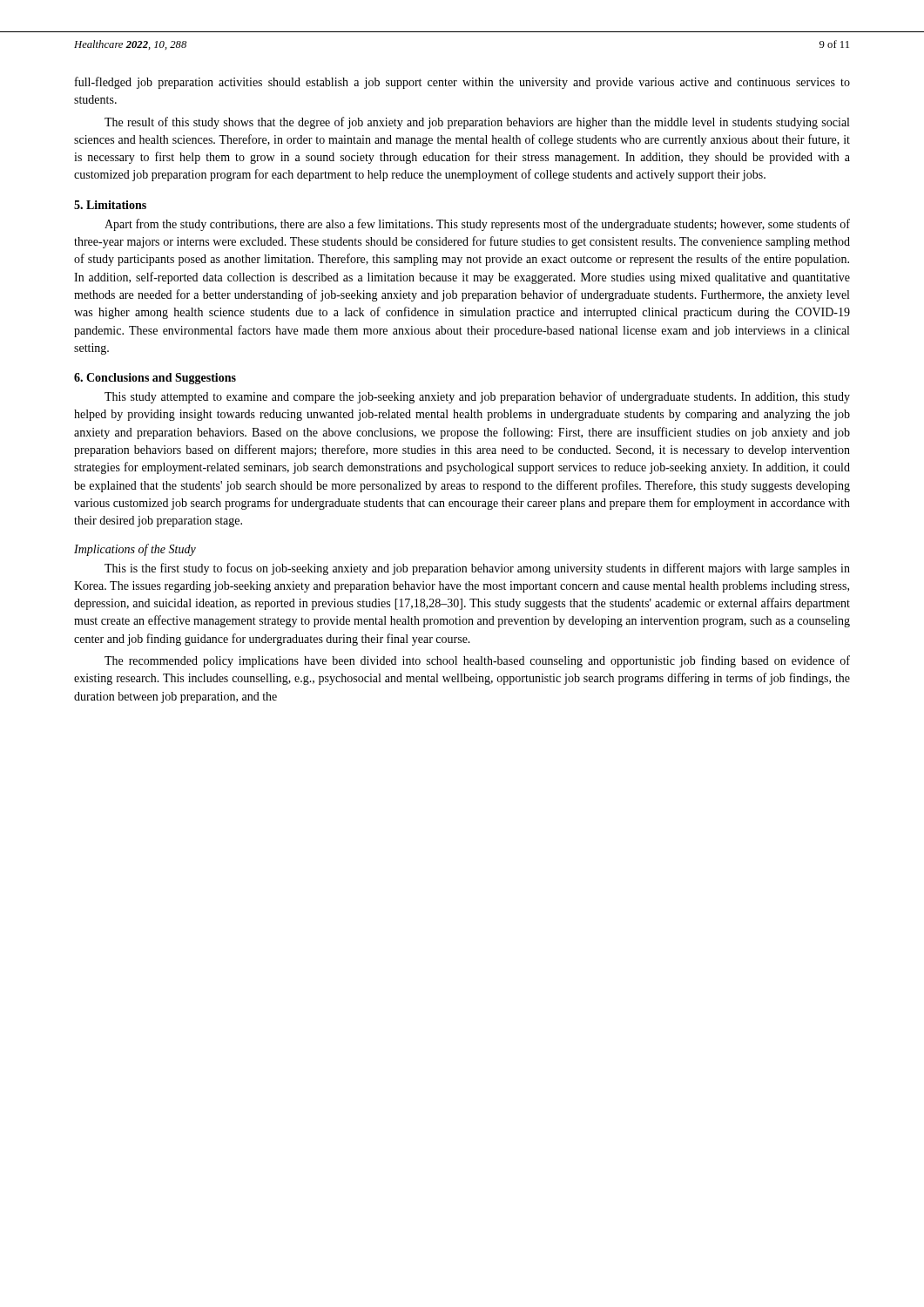This screenshot has height=1307, width=924.
Task: Click on the section header with the text "6. Conclusions and Suggestions"
Action: (x=155, y=378)
